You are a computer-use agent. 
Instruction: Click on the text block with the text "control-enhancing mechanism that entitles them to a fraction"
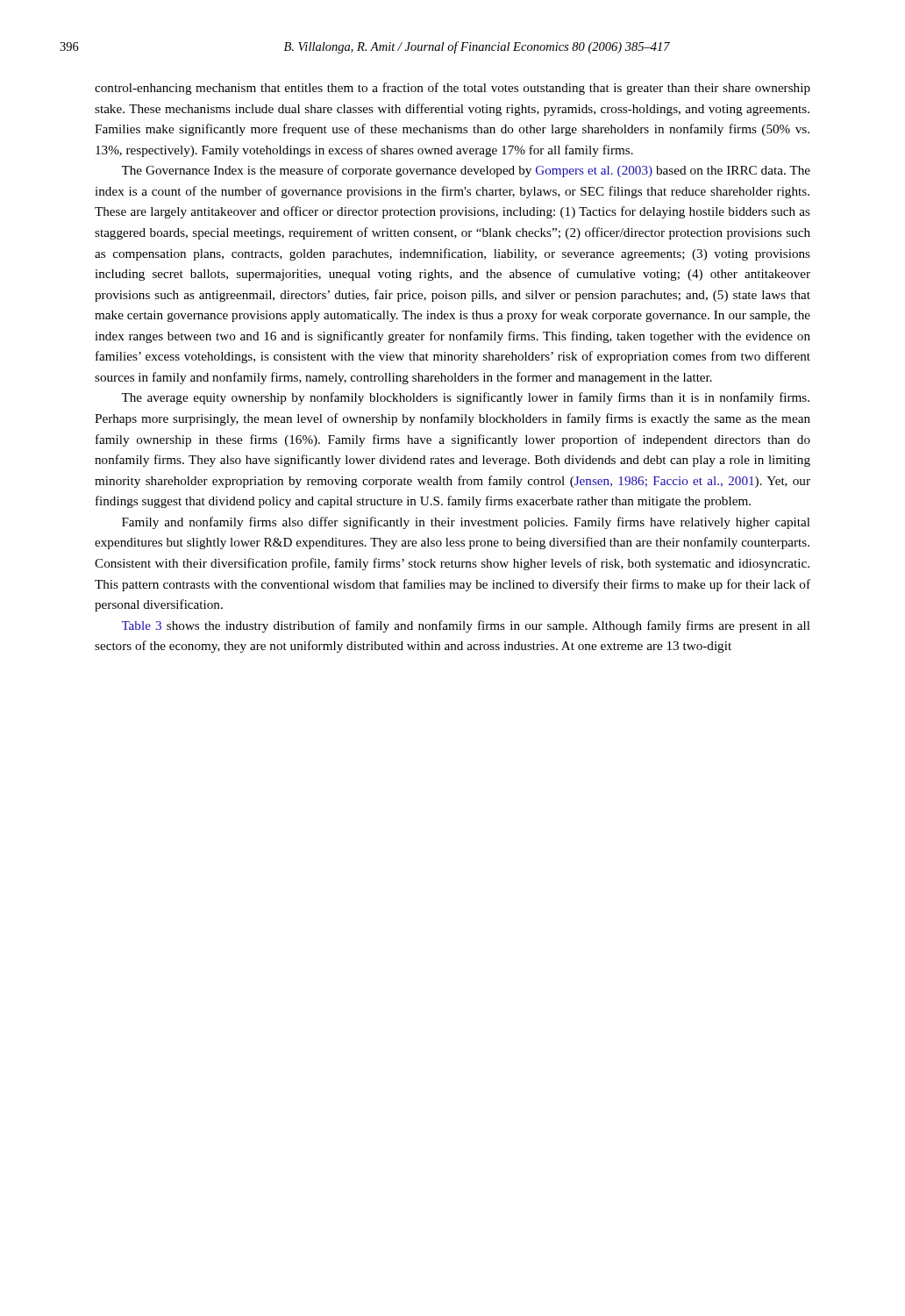coord(452,118)
